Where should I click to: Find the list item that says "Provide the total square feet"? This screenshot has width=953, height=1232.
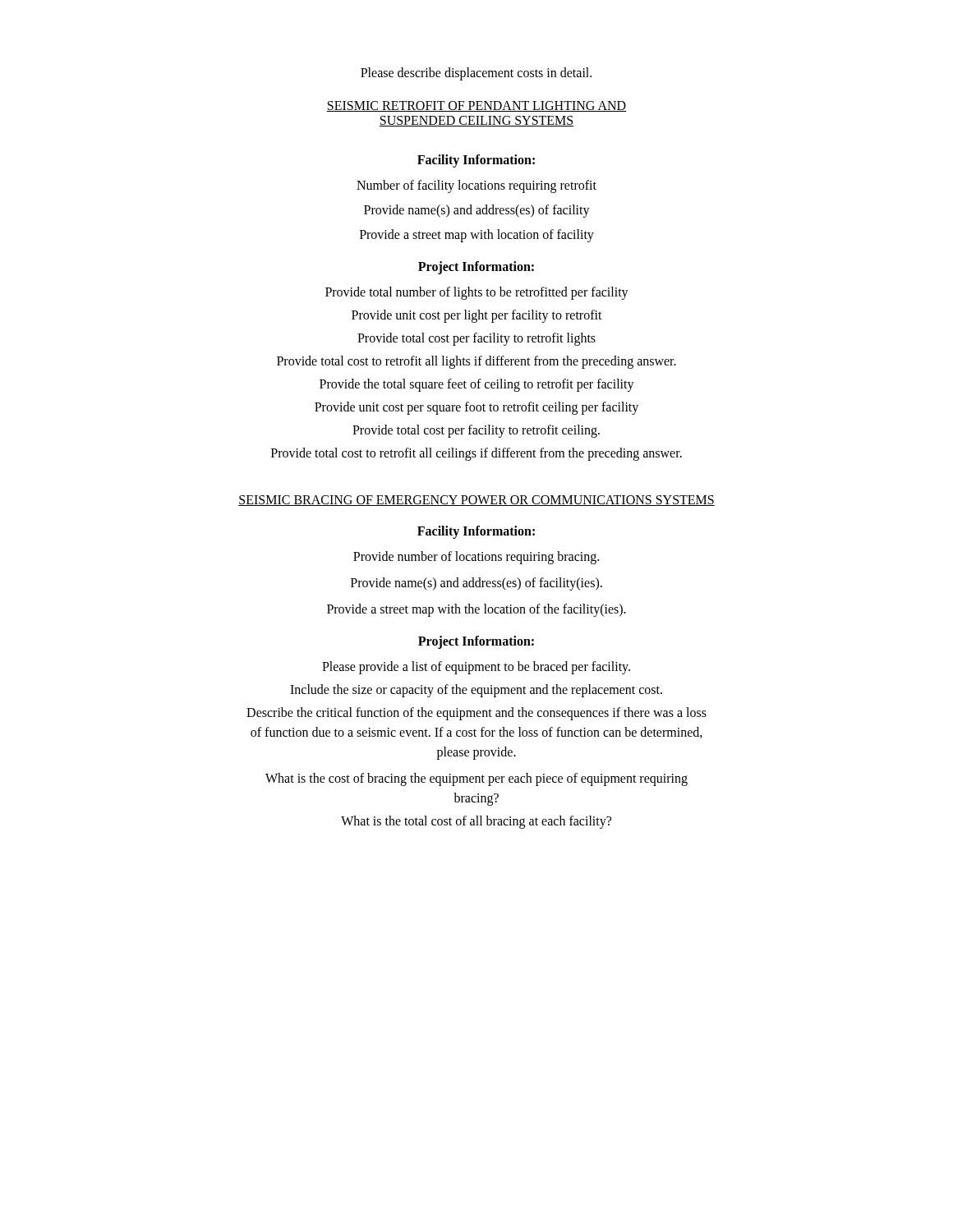coord(476,384)
